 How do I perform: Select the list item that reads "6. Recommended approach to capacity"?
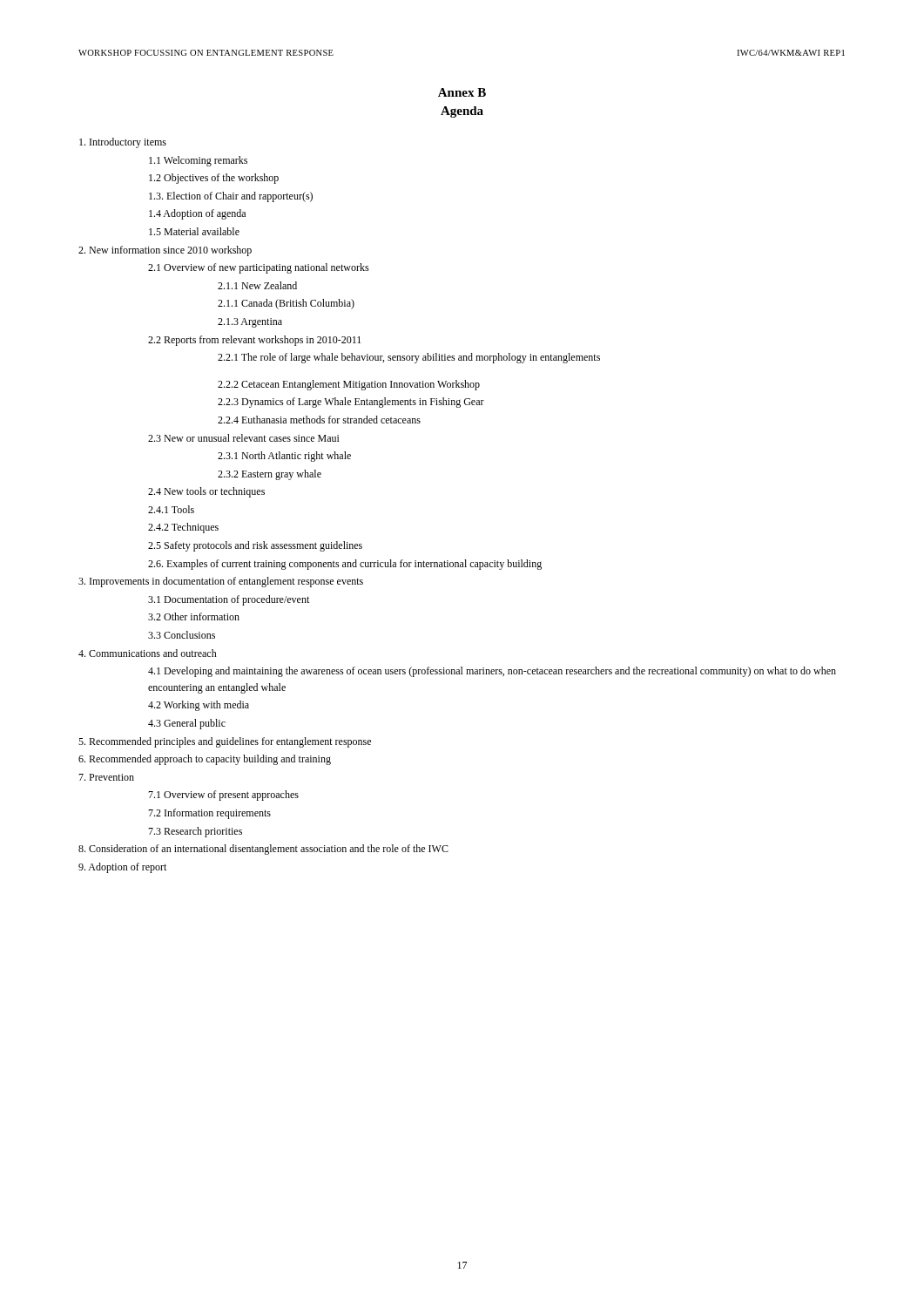pyautogui.click(x=205, y=759)
